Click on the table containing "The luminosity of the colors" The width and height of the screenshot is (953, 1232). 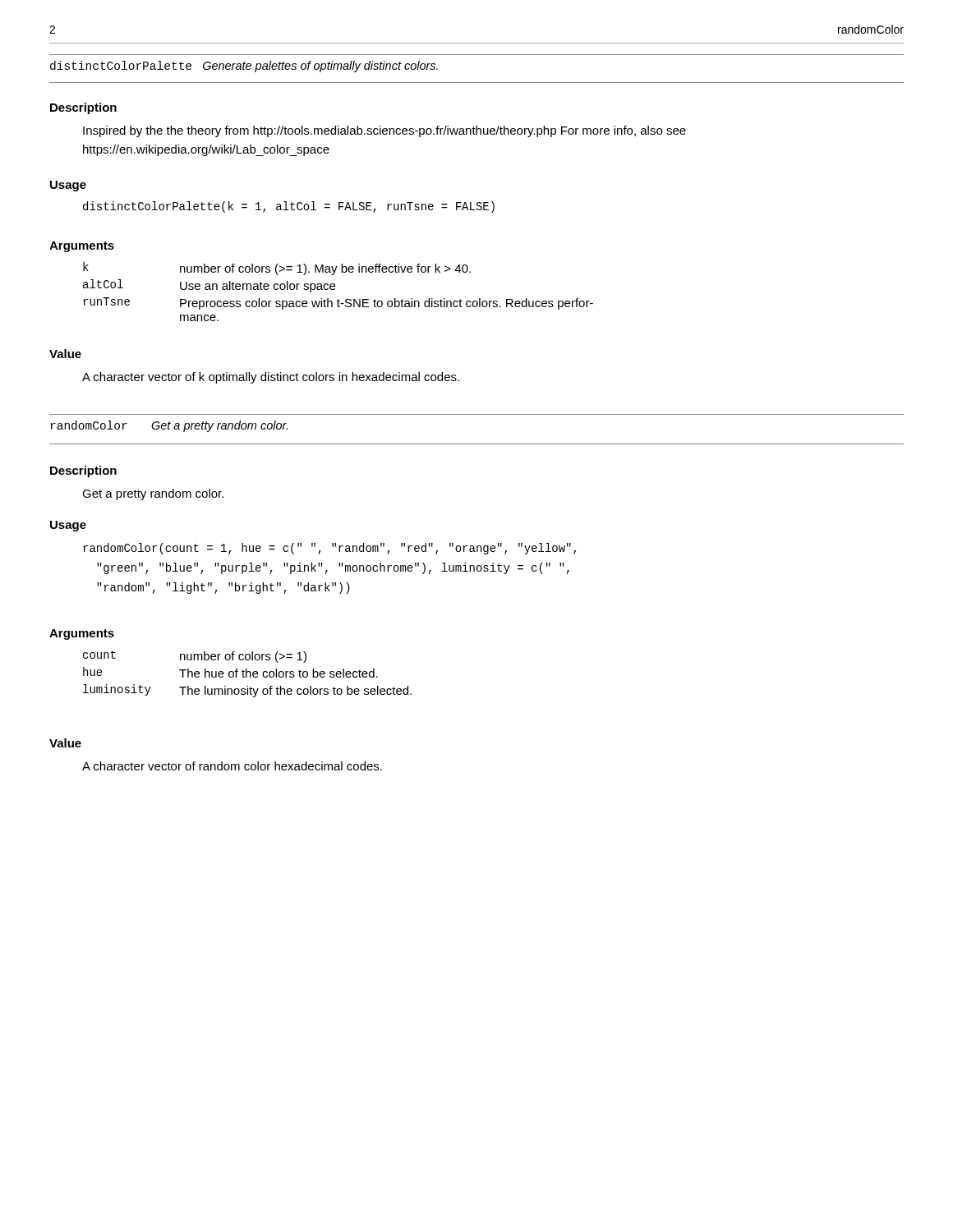coord(468,673)
